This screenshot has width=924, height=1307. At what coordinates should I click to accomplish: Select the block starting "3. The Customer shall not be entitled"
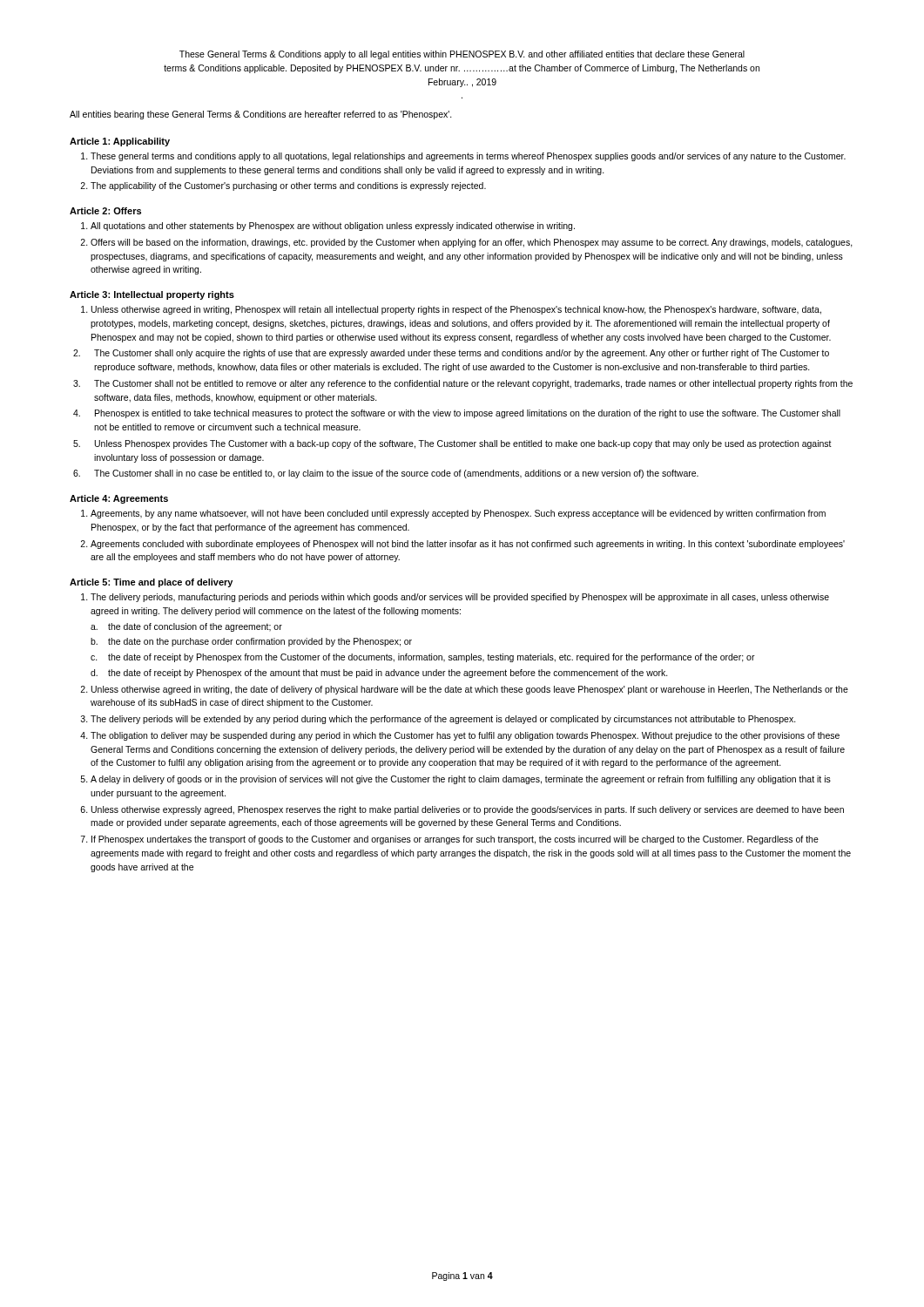coord(464,391)
